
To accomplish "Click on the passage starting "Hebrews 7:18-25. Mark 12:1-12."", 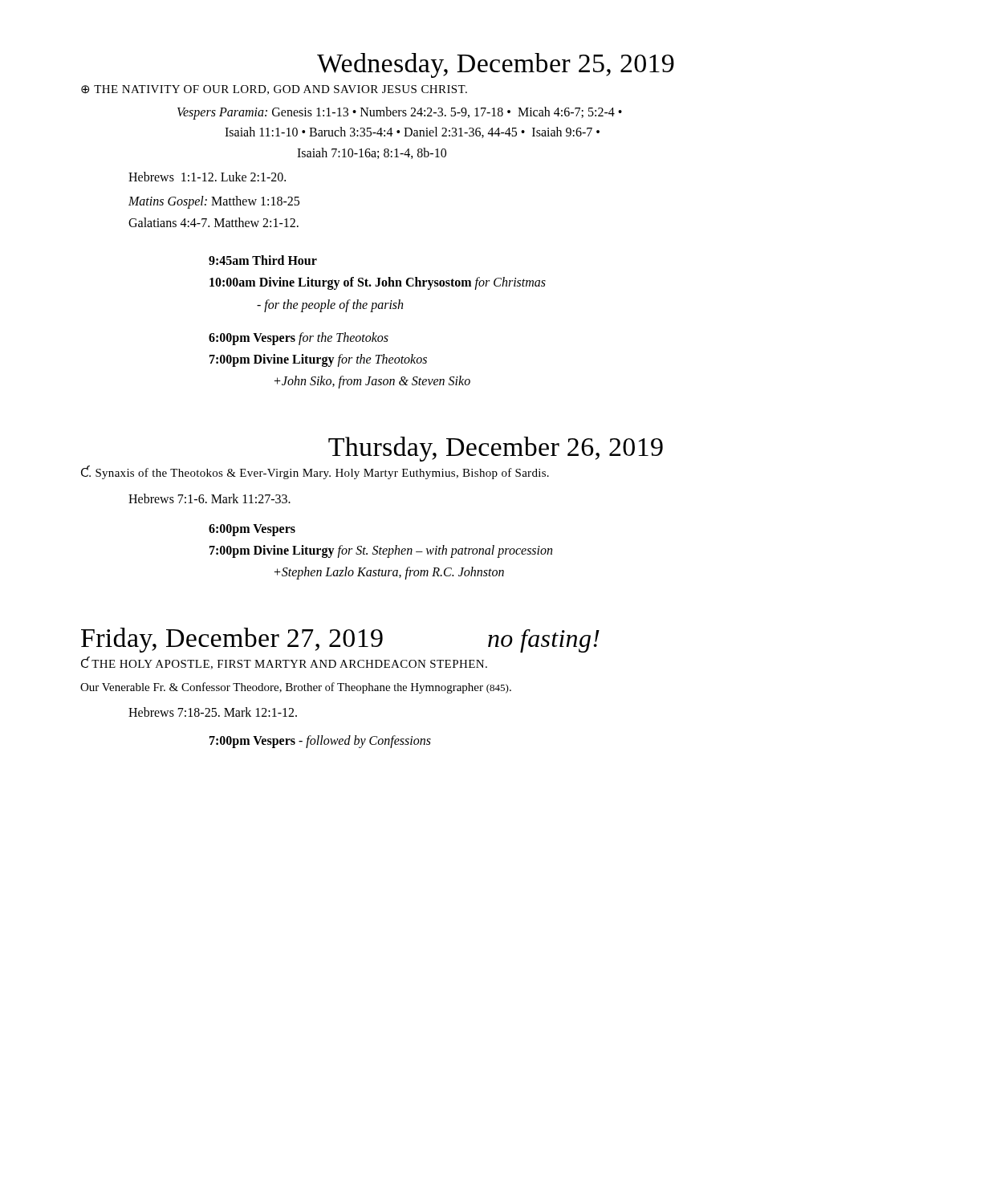I will click(213, 712).
